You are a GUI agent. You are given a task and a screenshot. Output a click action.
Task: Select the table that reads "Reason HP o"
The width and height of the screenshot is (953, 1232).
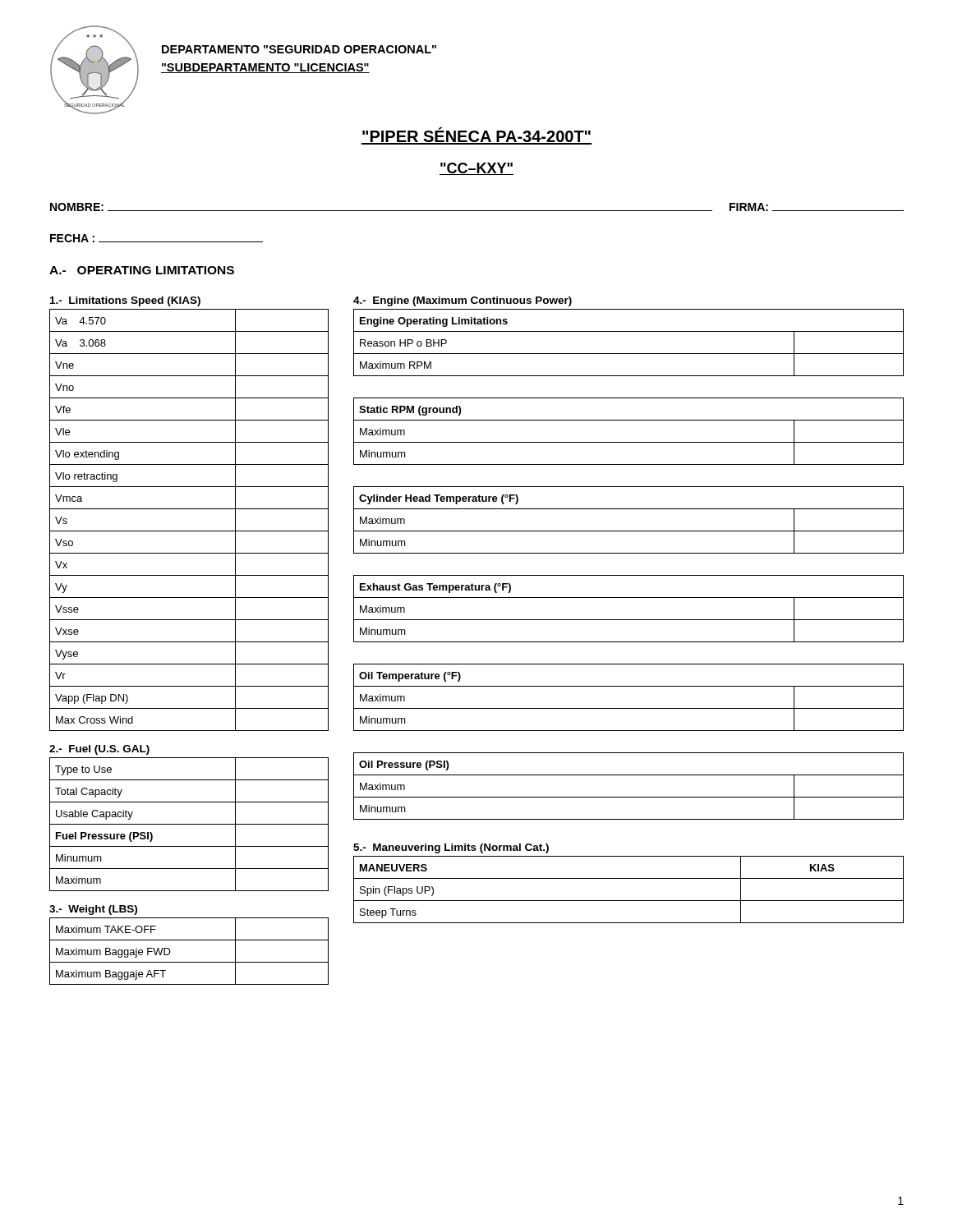click(x=629, y=353)
